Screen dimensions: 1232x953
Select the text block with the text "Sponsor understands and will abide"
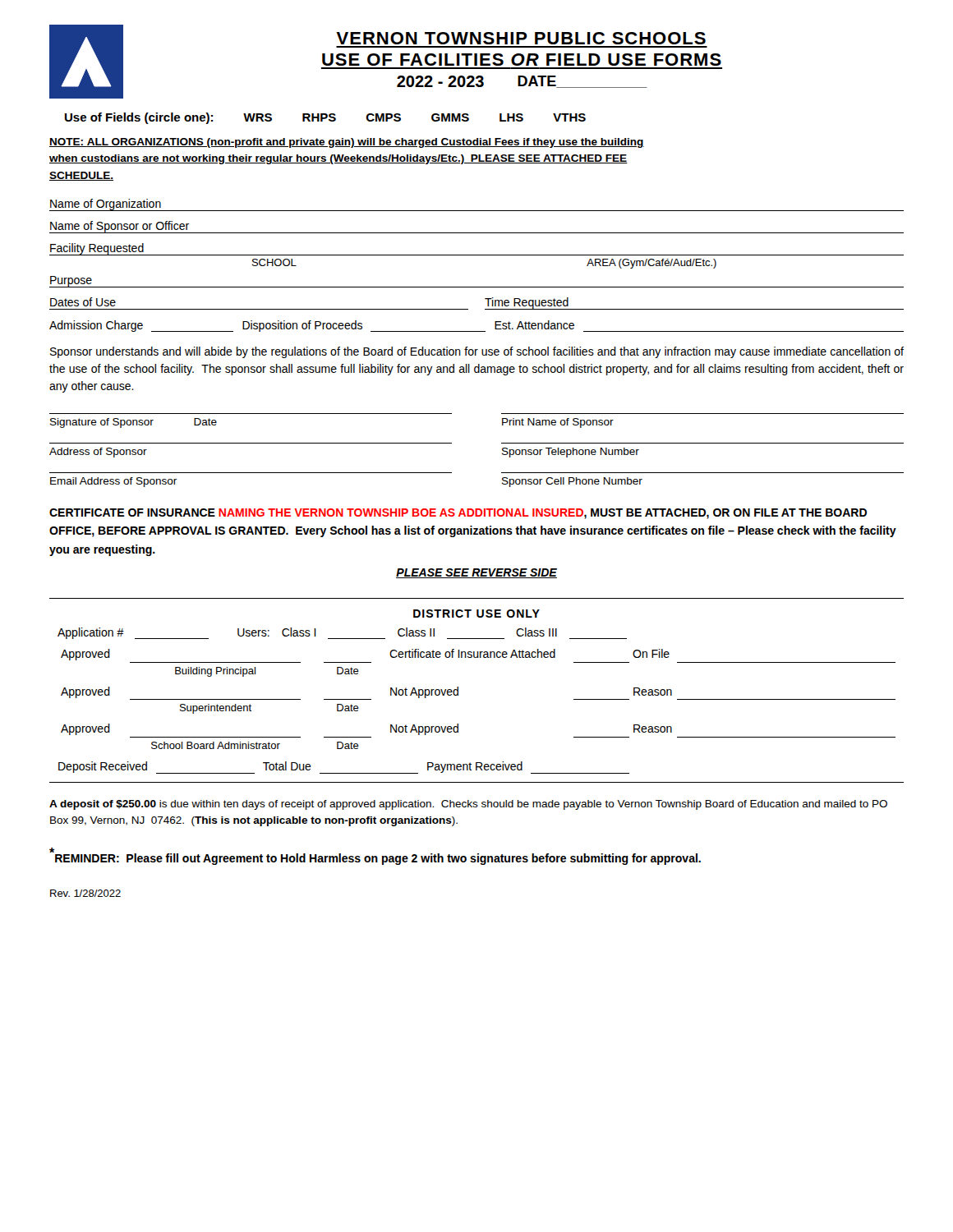(476, 369)
